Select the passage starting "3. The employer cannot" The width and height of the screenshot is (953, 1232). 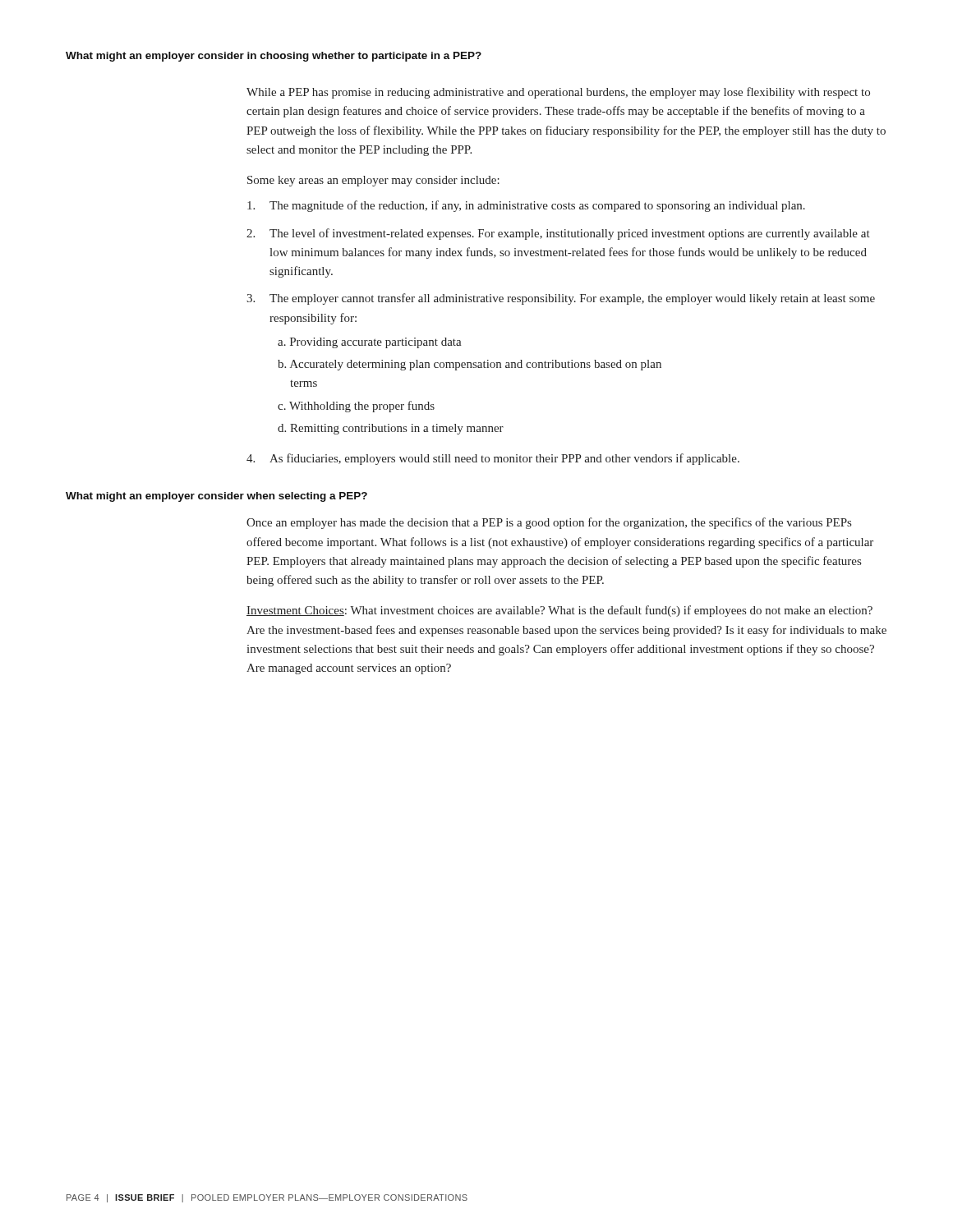[x=567, y=365]
